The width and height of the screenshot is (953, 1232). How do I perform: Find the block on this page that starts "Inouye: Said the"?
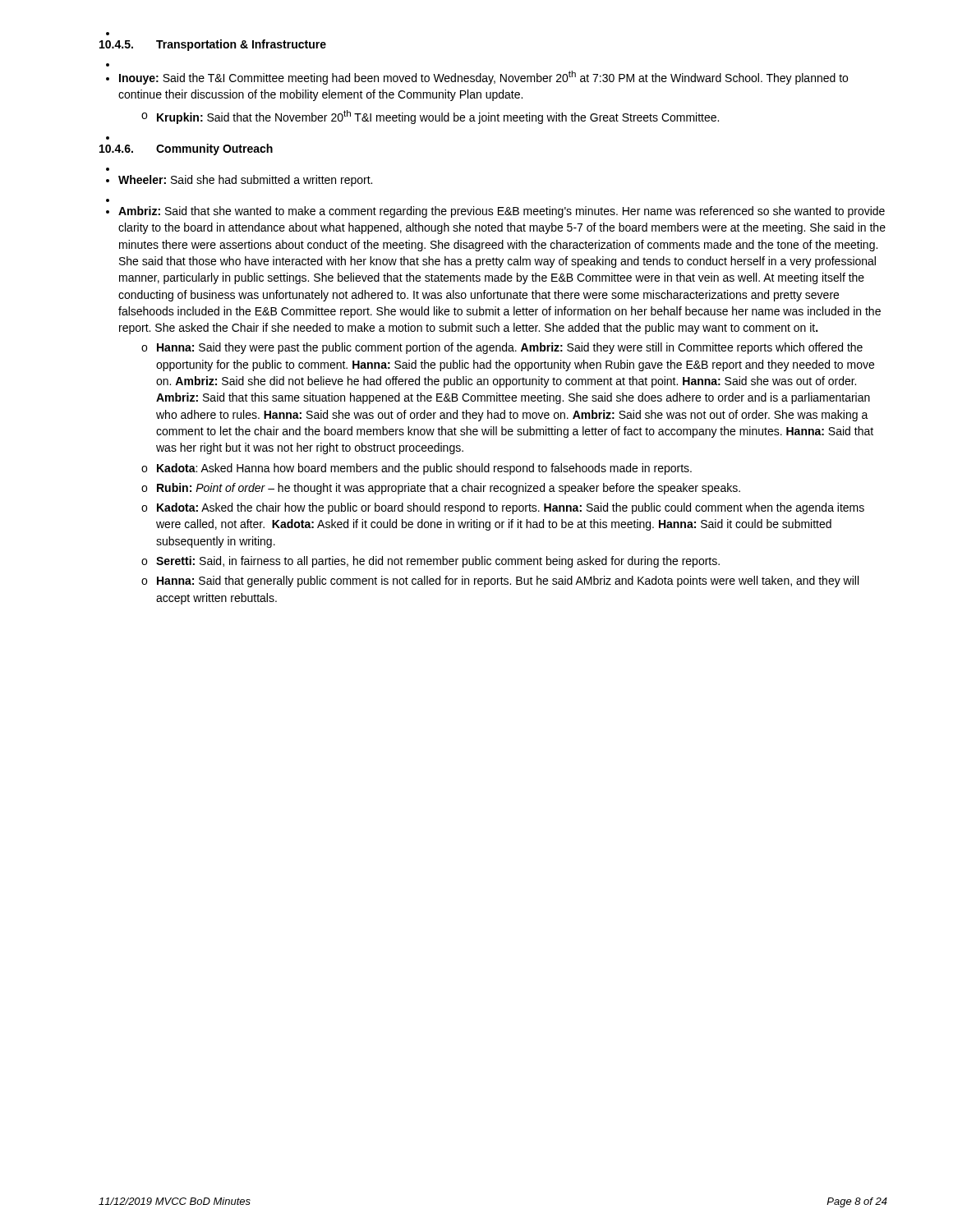pyautogui.click(x=503, y=97)
